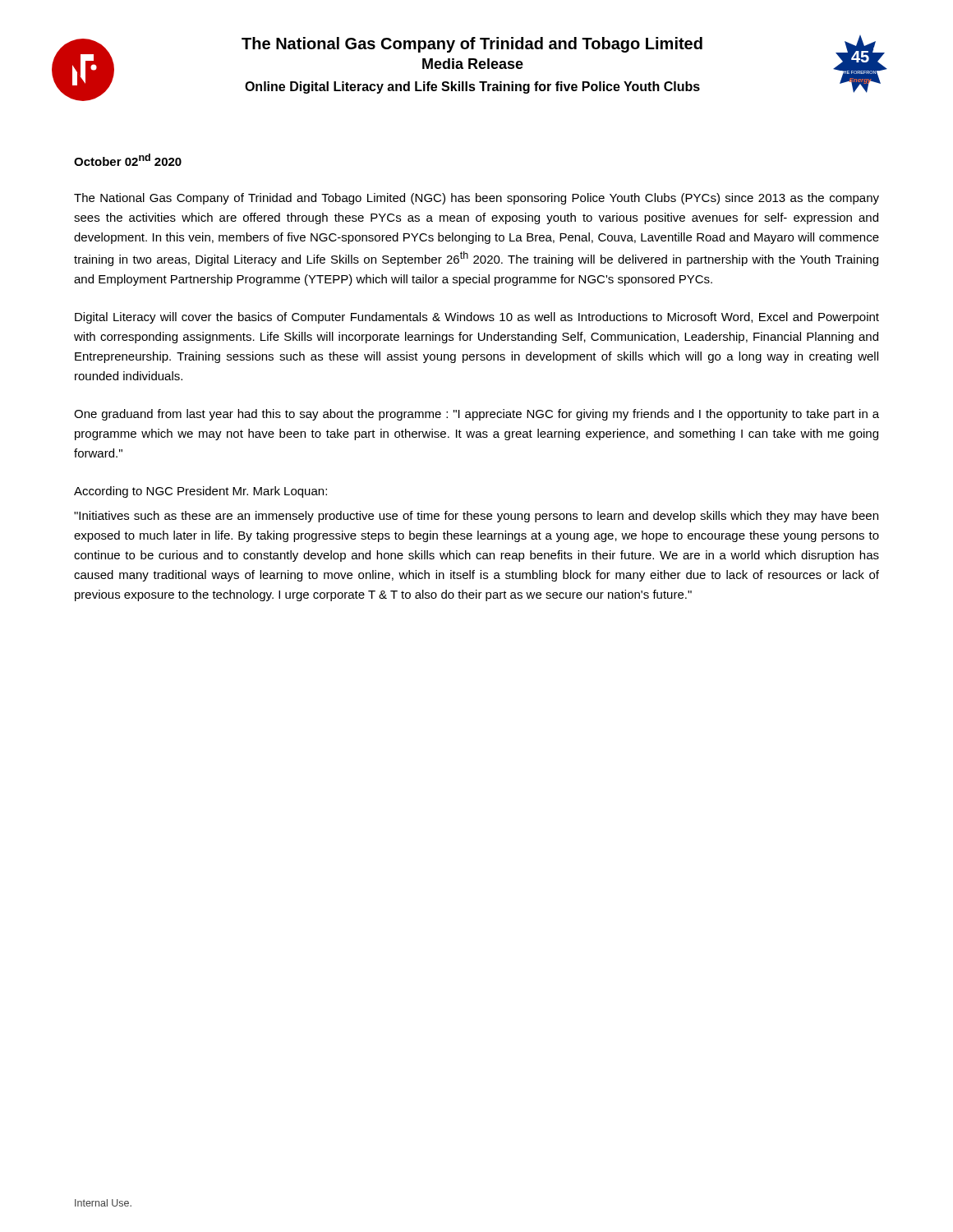Click on the title with the text "The National Gas Company"

pos(472,65)
